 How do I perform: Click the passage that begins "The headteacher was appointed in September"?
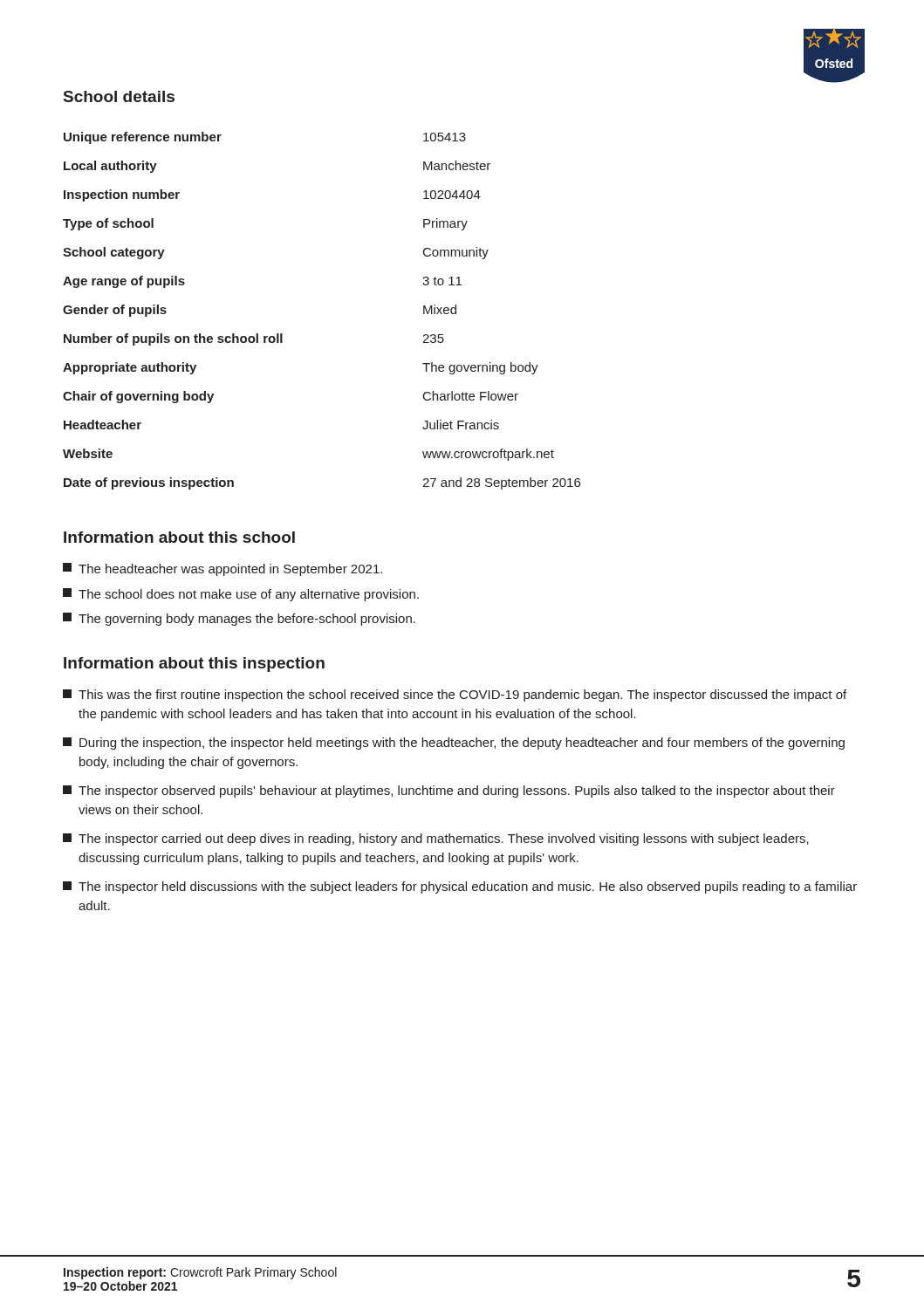[x=222, y=569]
